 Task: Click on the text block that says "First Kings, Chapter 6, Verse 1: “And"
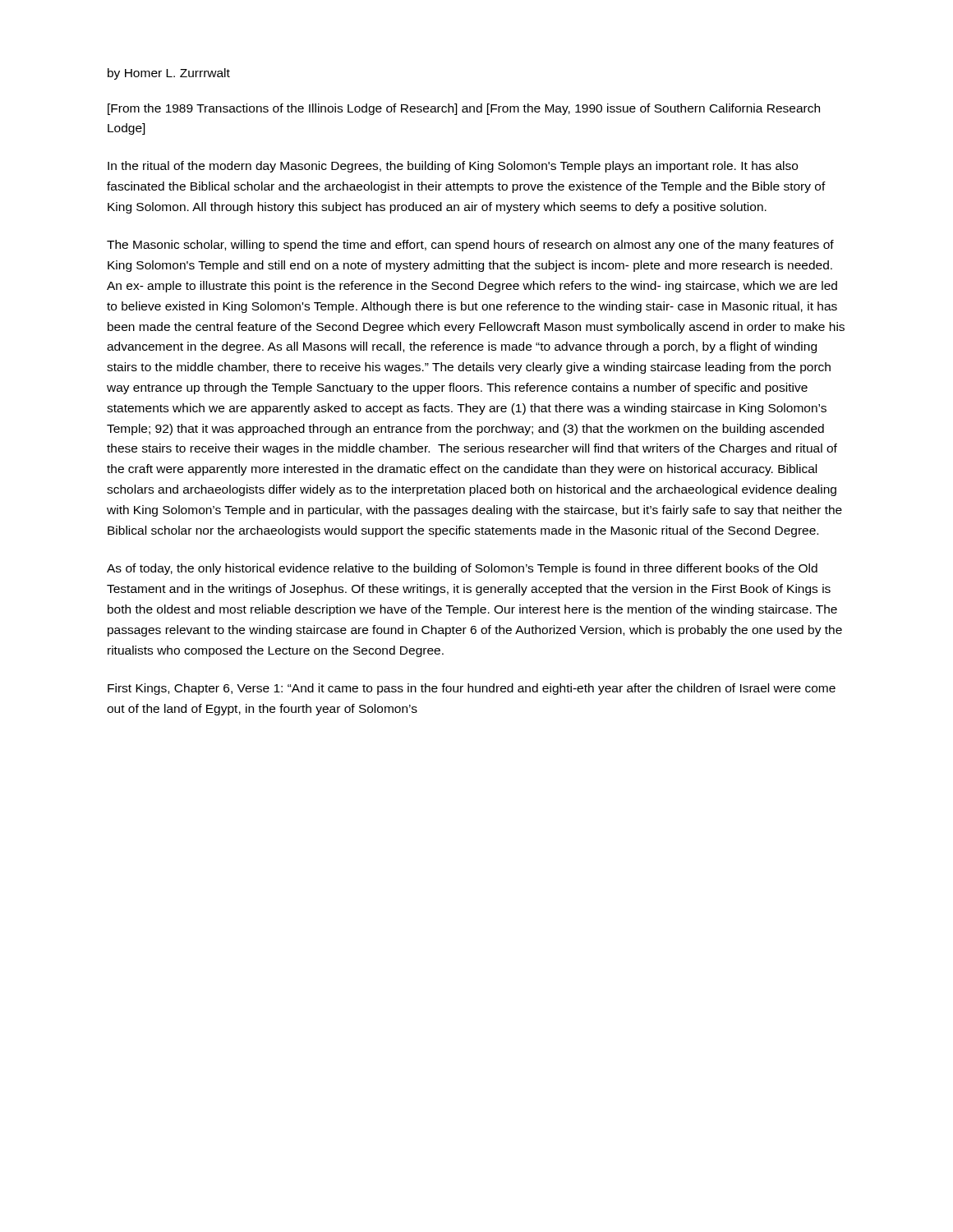[471, 698]
